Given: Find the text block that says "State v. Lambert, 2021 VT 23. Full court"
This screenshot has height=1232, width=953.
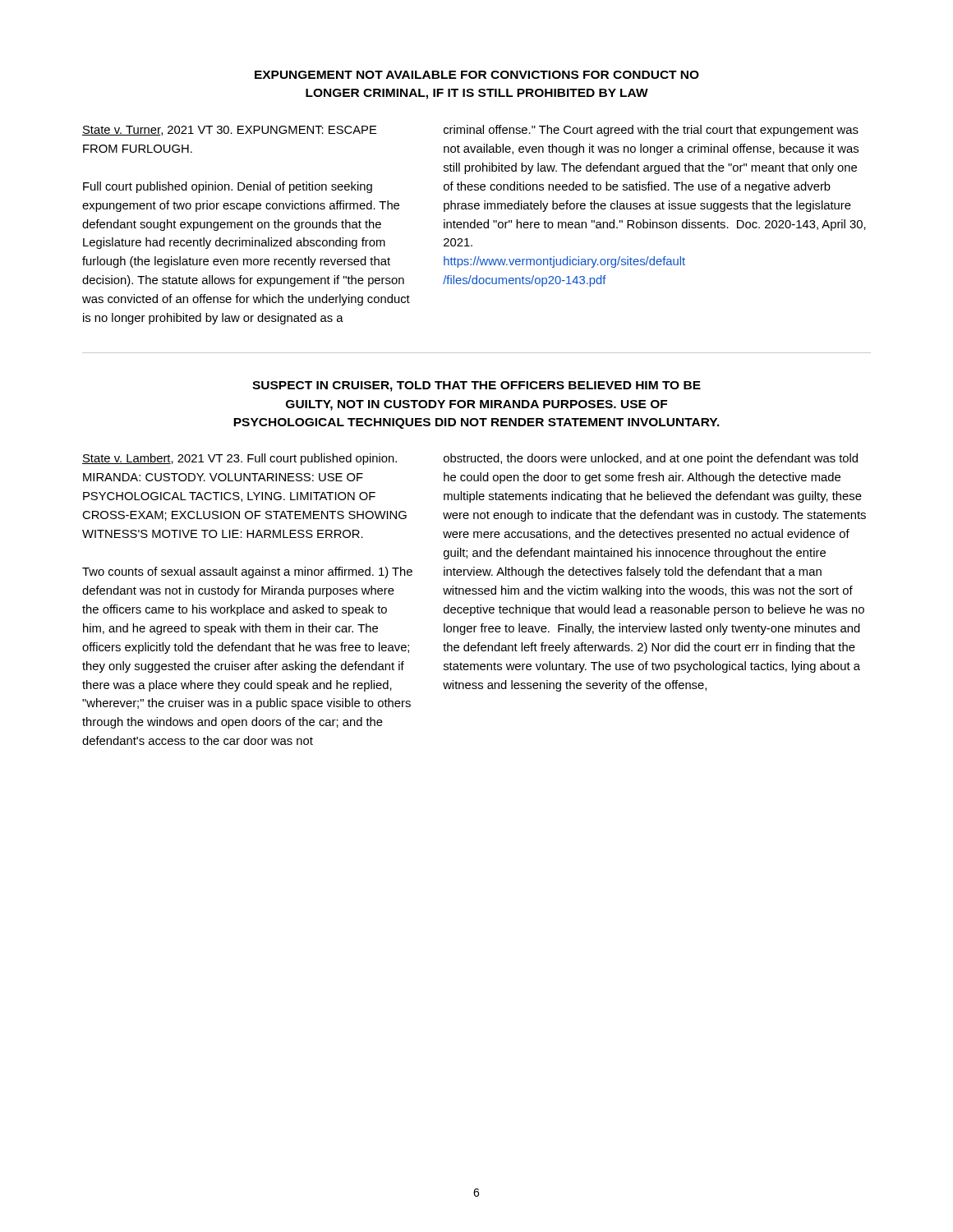Looking at the screenshot, I should (247, 600).
